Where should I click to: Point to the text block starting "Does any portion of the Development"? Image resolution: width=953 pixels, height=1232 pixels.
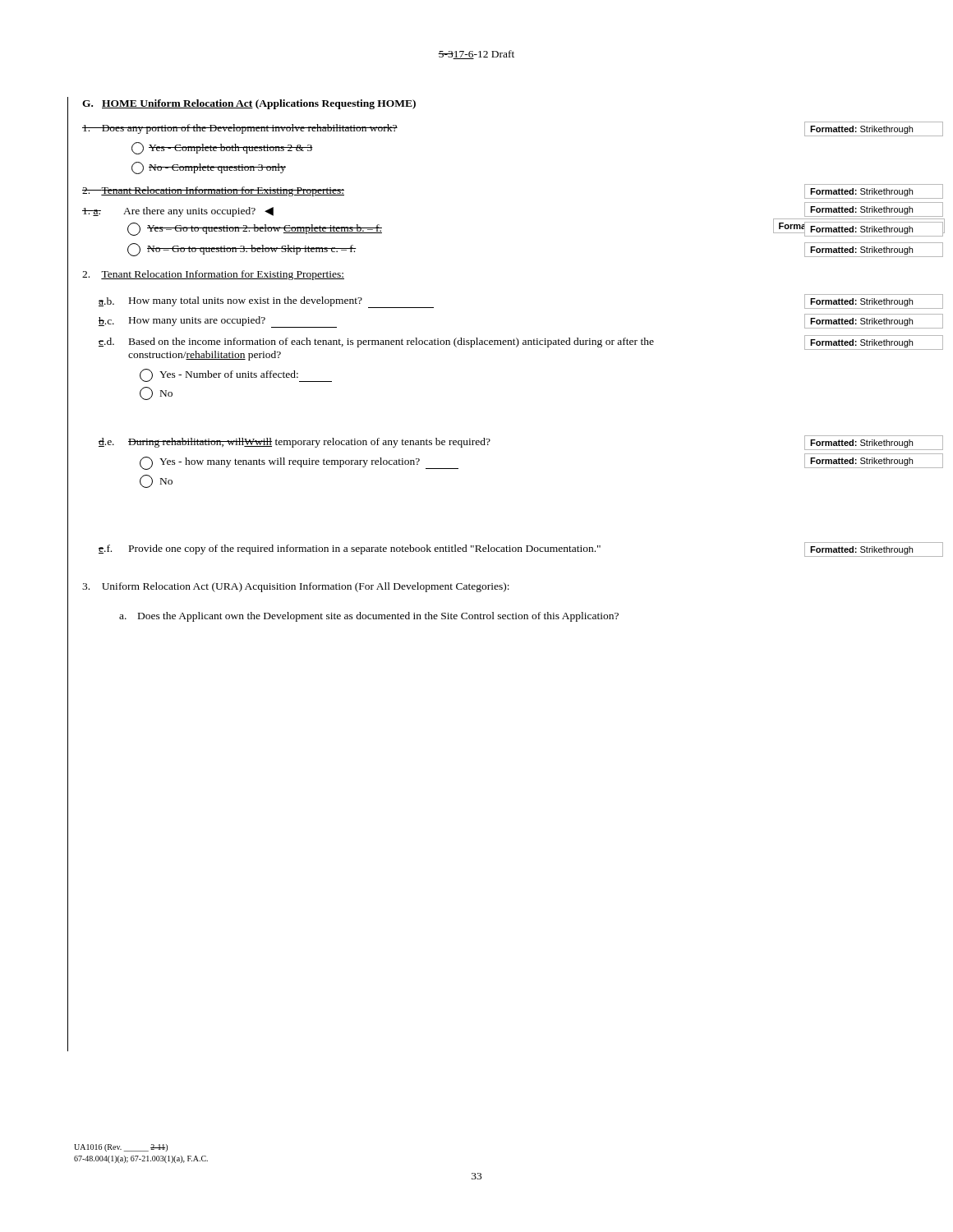coord(240,129)
